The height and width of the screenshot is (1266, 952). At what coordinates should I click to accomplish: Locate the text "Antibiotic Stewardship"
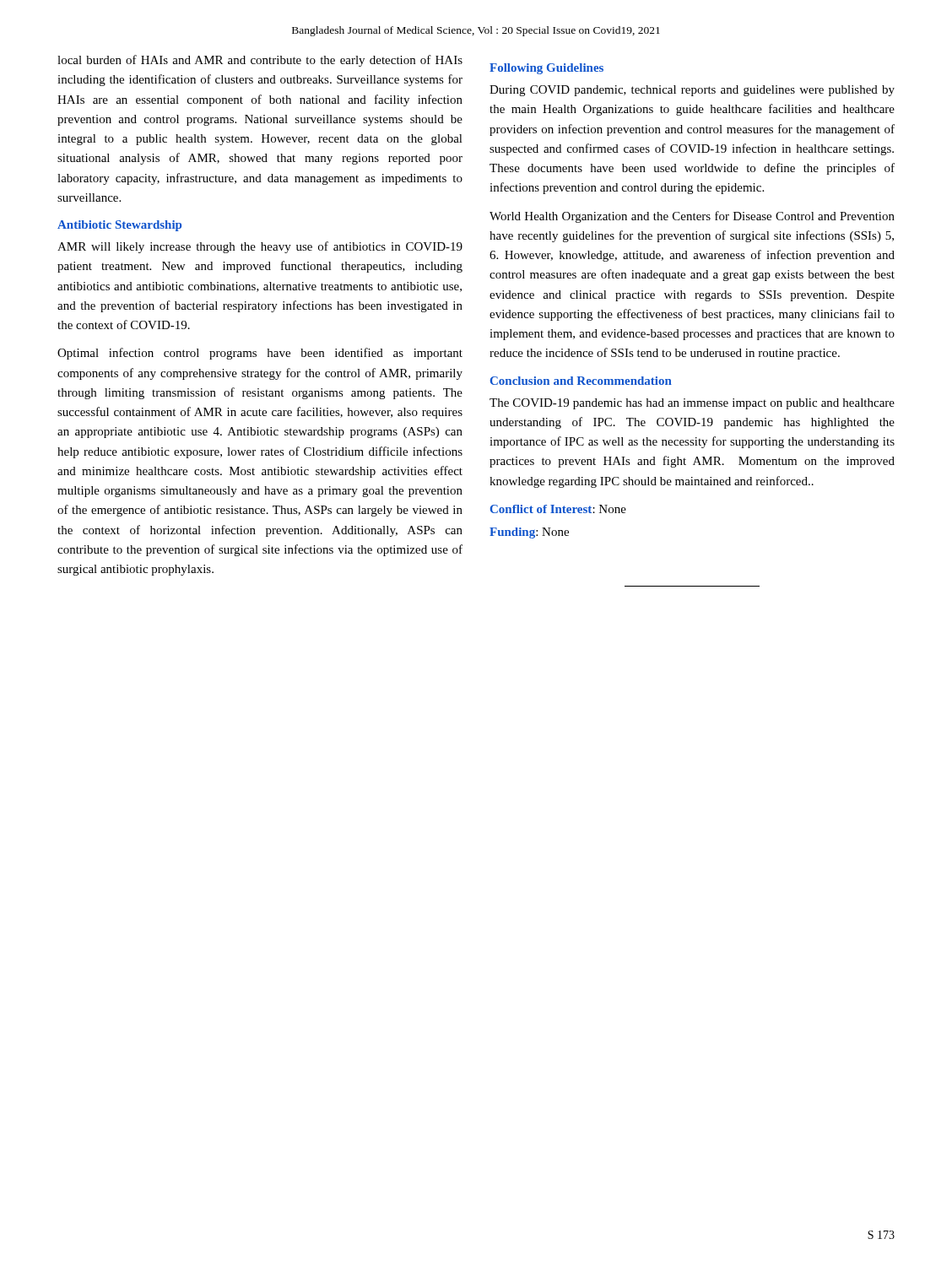coord(120,225)
